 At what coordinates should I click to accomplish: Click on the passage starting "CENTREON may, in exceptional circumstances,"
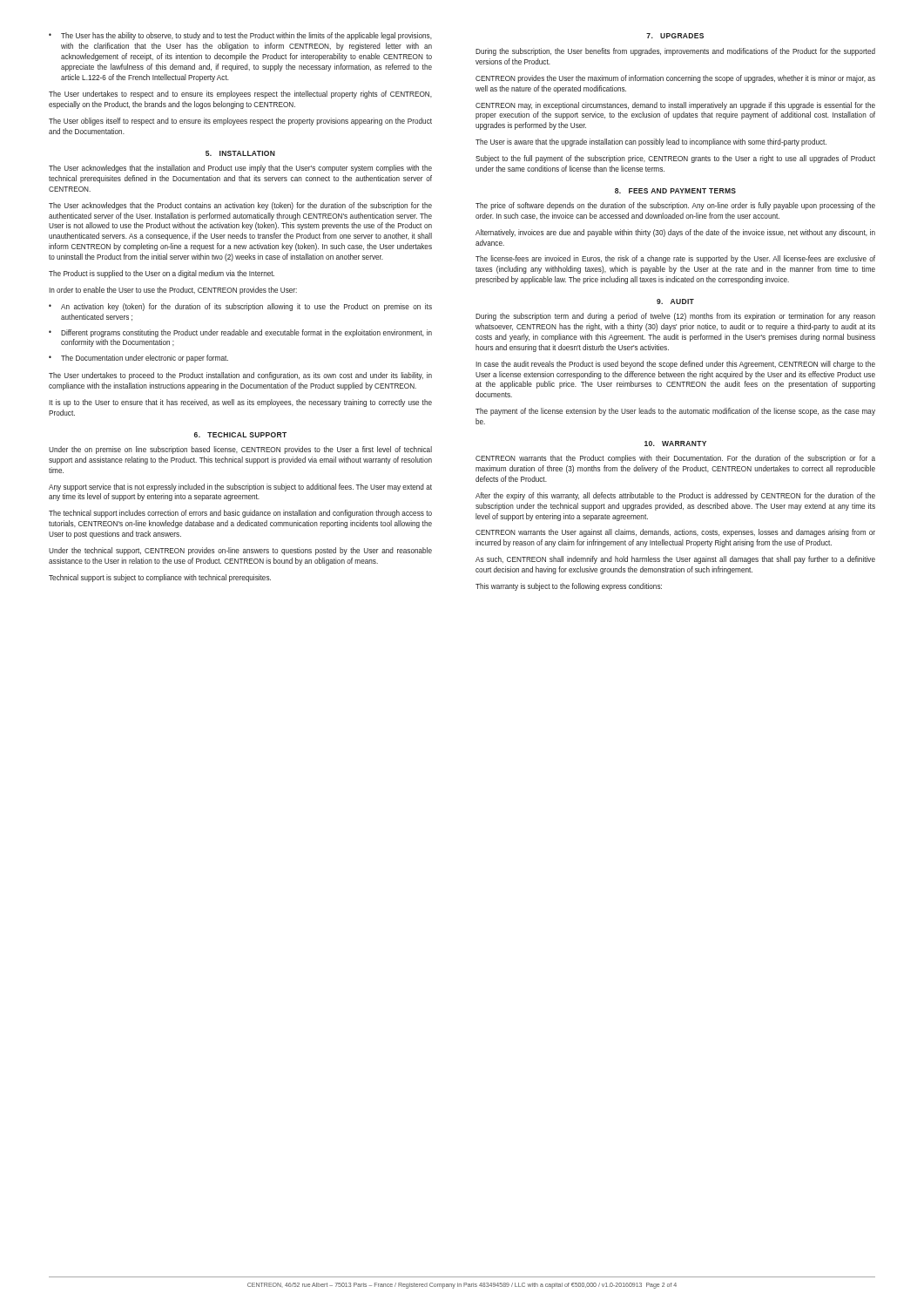click(675, 116)
